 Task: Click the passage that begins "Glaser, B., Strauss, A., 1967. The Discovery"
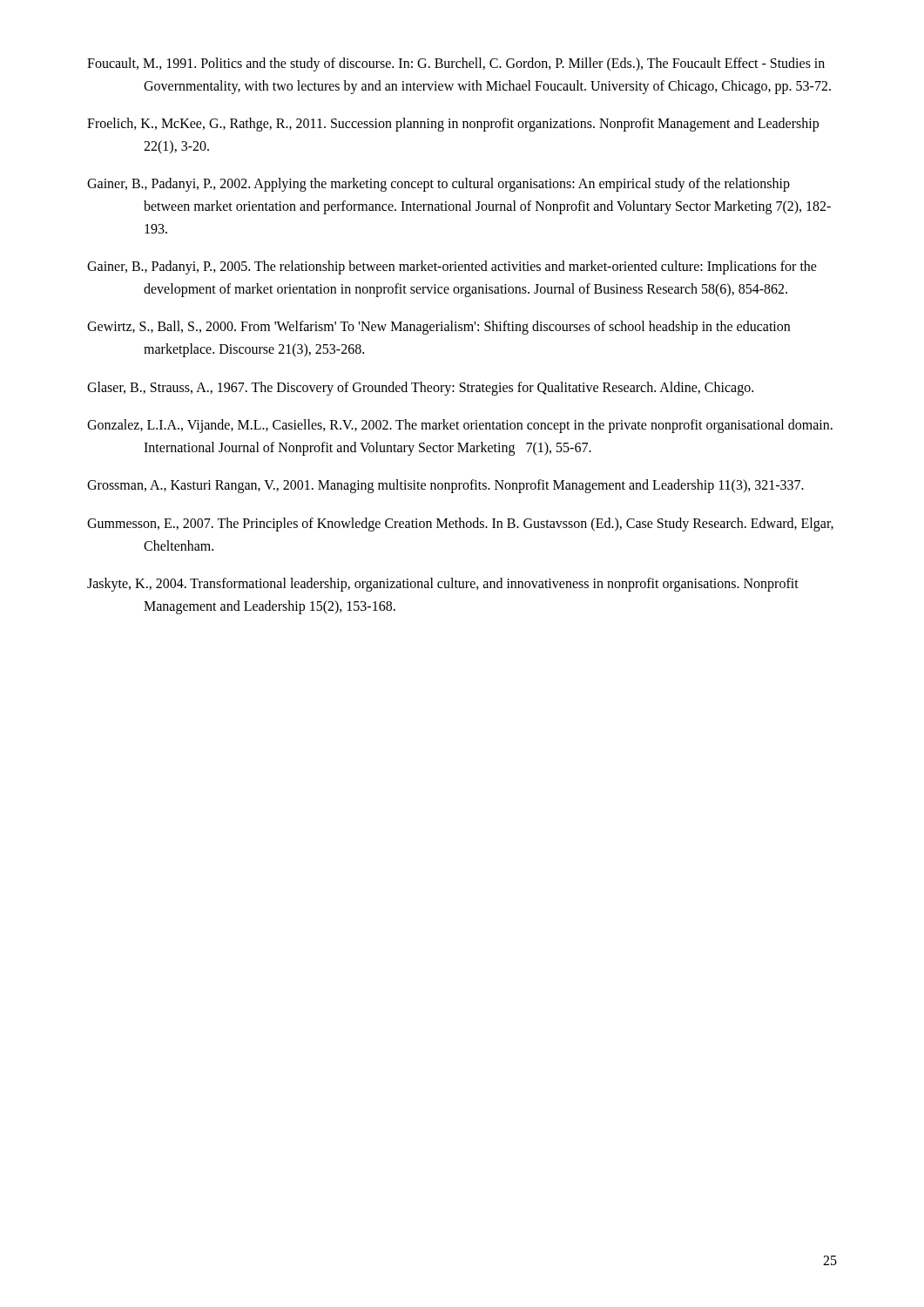point(421,387)
